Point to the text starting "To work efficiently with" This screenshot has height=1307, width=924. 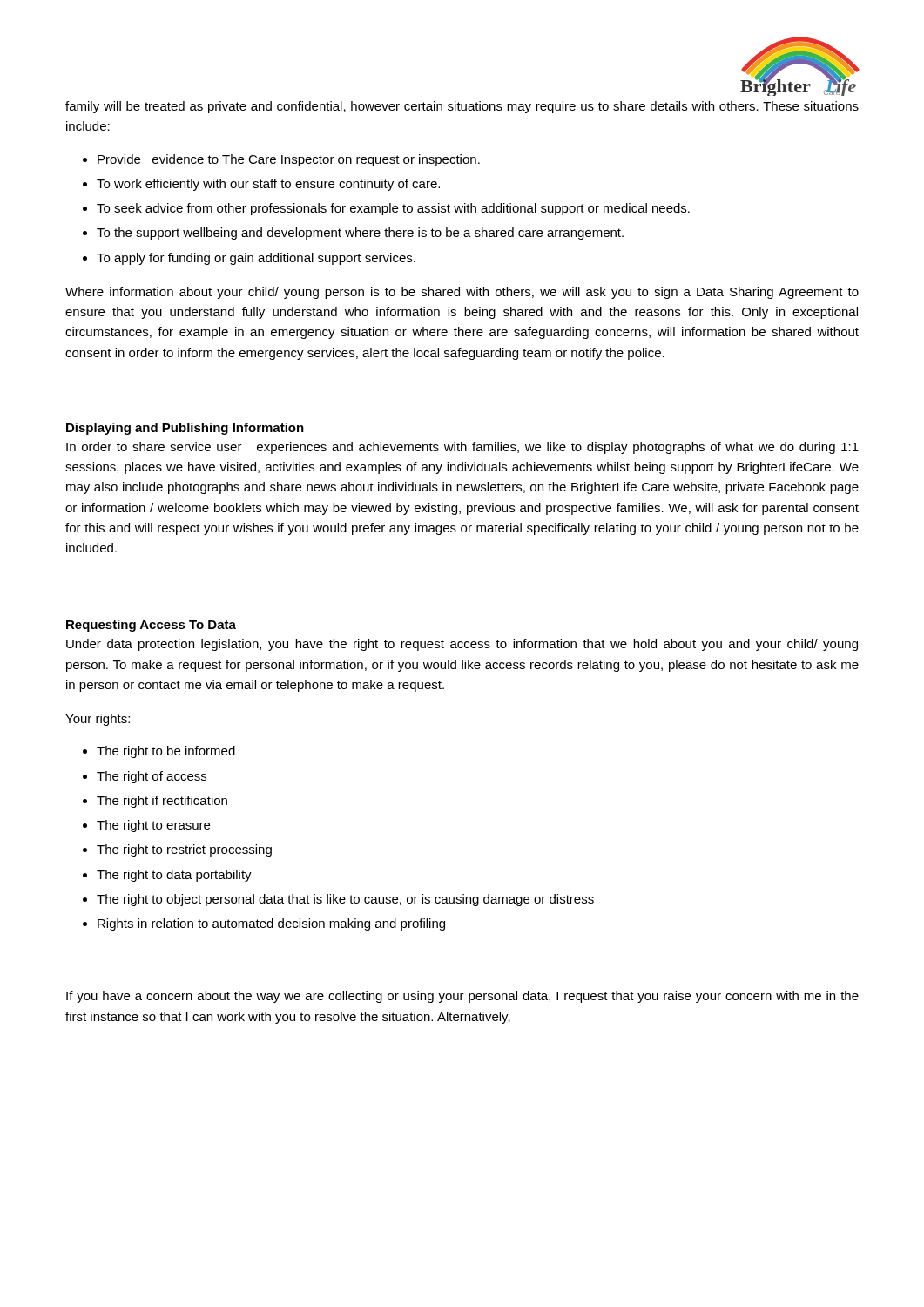268,185
